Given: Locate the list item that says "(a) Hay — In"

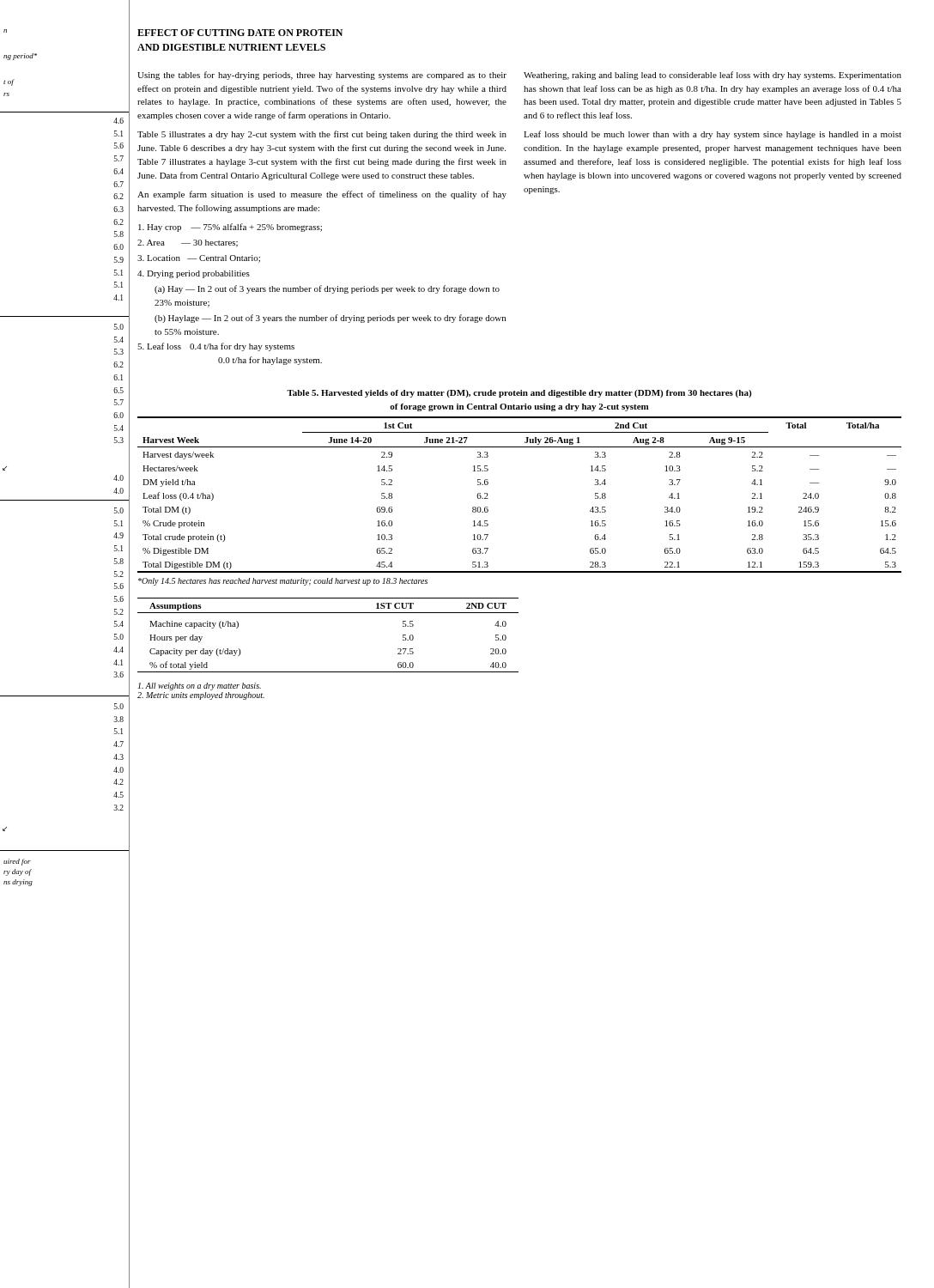Looking at the screenshot, I should coord(327,295).
